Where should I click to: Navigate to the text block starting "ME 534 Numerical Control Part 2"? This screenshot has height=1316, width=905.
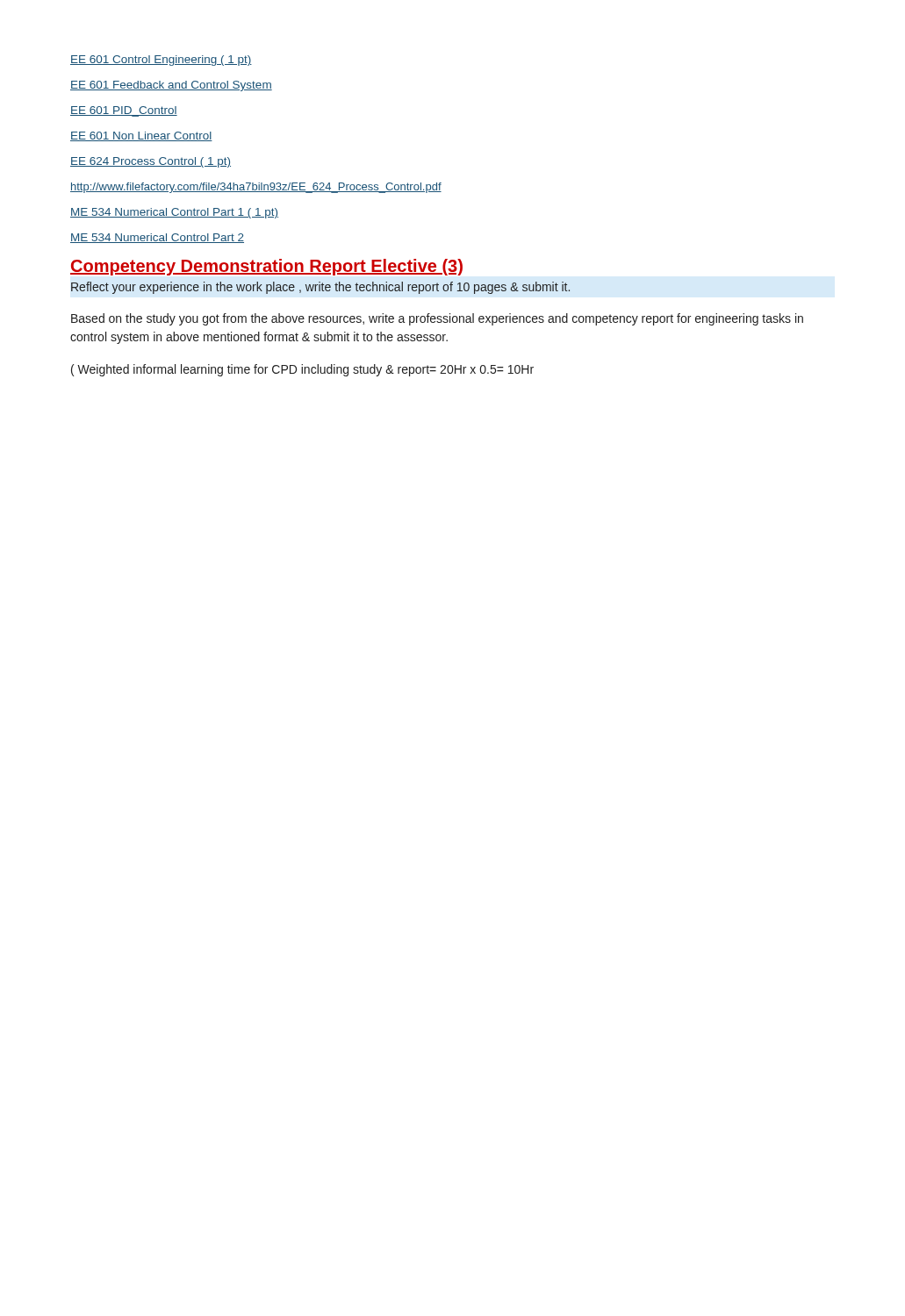[x=157, y=237]
